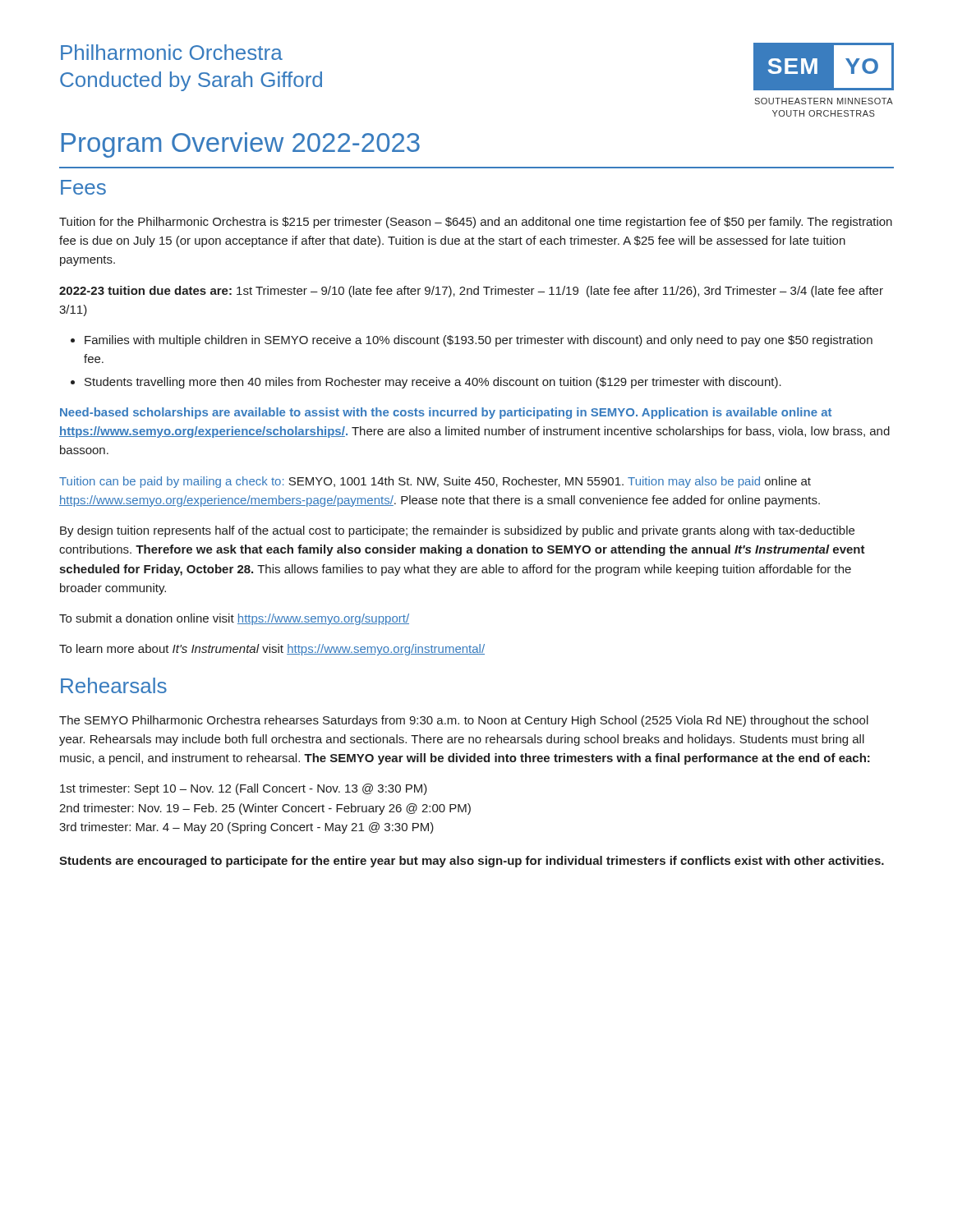Viewport: 953px width, 1232px height.
Task: Click on the text block that says "The SEMYO Philharmonic Orchestra"
Action: [465, 739]
